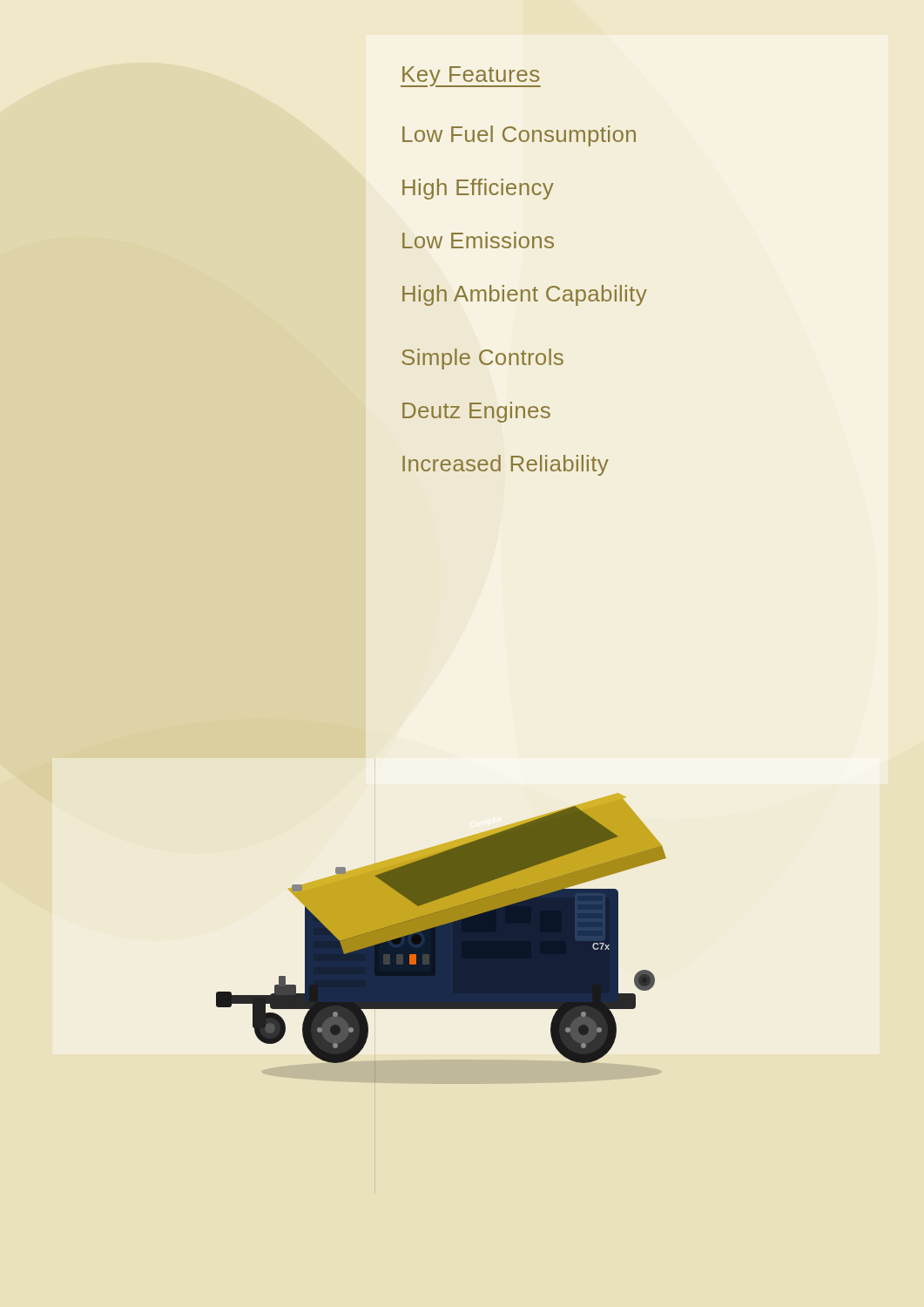Click on the list item containing "Increased Reliability"

(x=505, y=464)
